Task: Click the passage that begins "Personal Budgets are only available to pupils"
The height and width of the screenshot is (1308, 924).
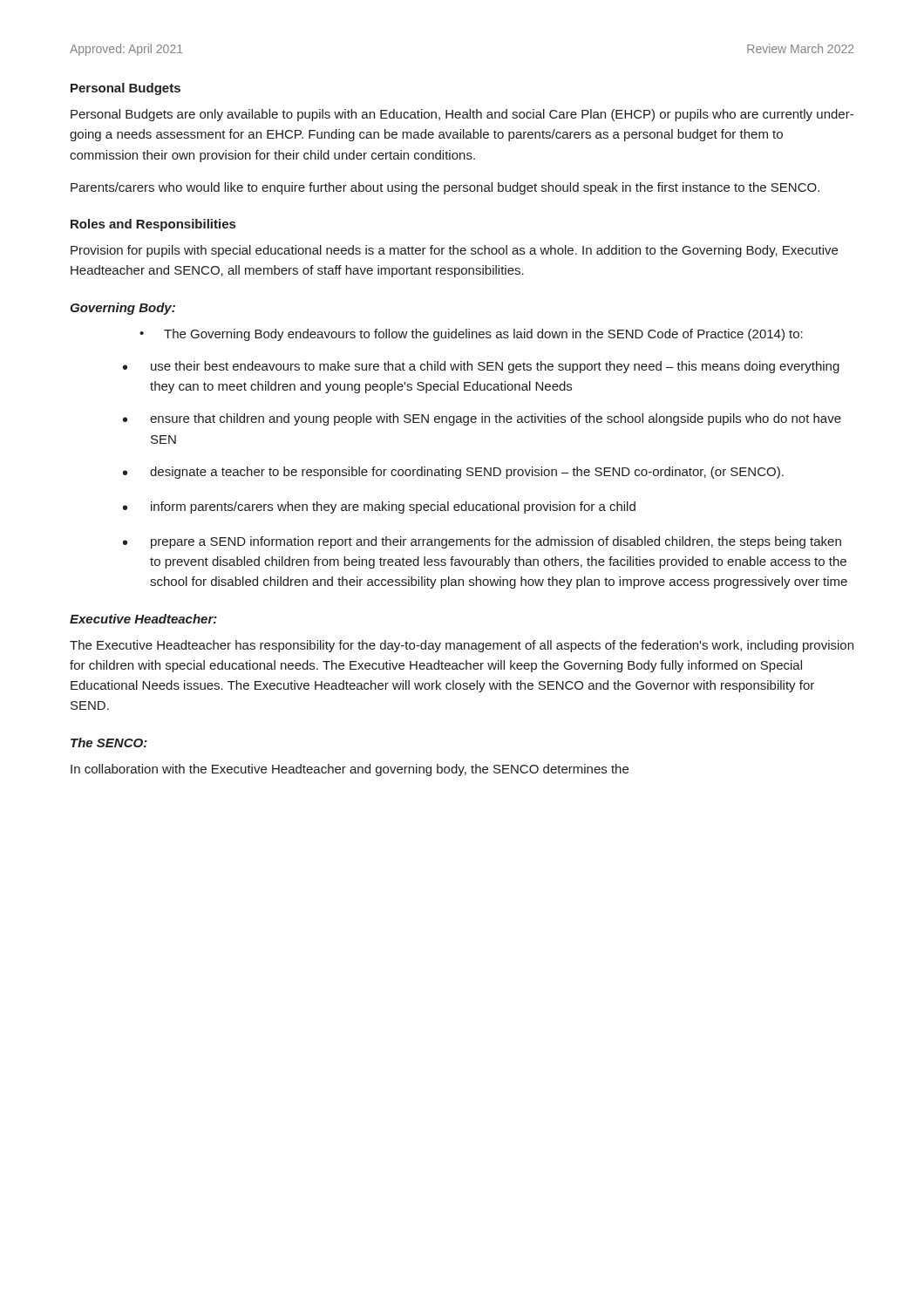Action: 462,134
